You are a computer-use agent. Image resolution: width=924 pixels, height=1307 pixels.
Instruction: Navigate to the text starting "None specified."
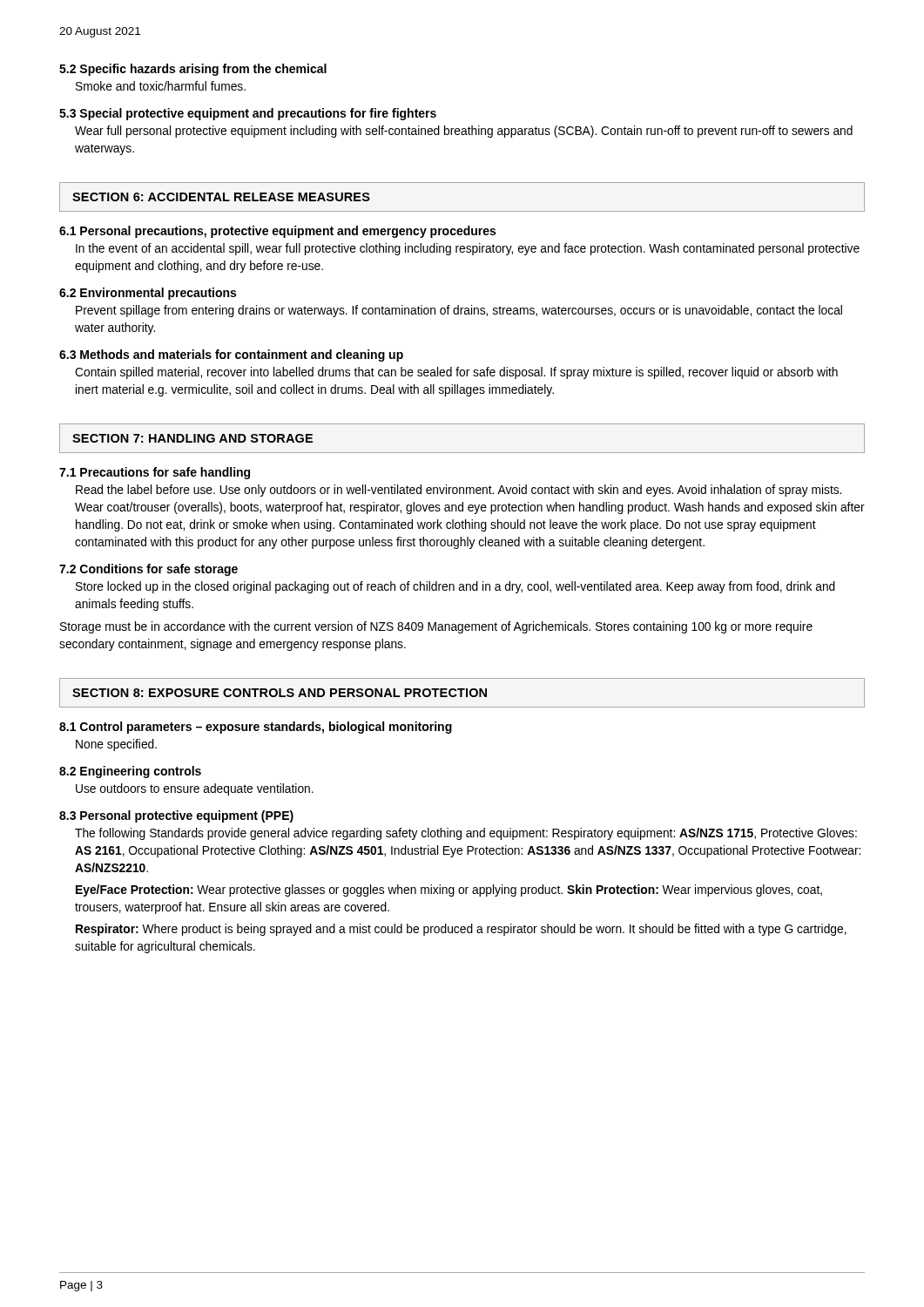[116, 745]
